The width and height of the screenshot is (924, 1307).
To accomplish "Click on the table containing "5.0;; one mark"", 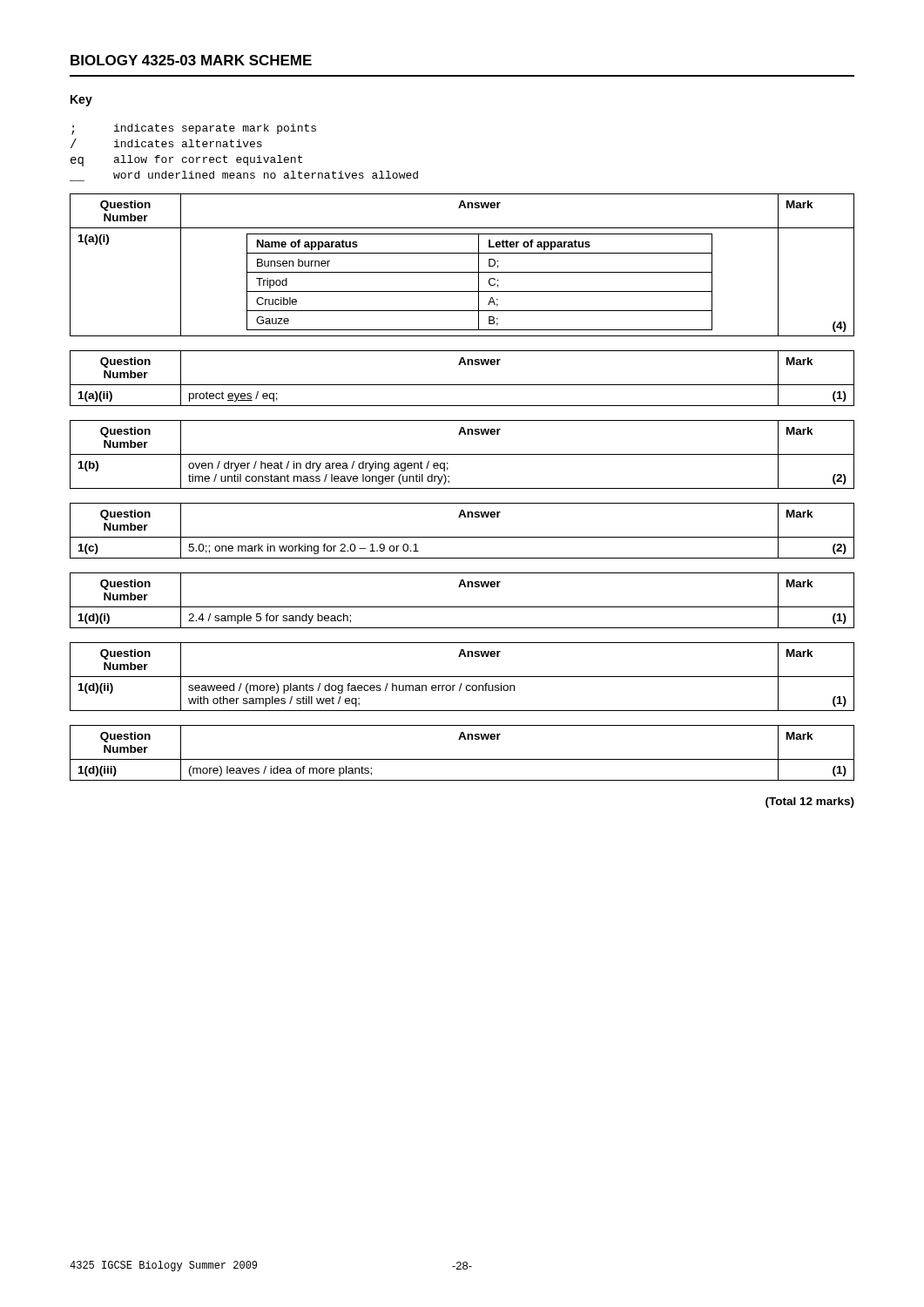I will (462, 531).
